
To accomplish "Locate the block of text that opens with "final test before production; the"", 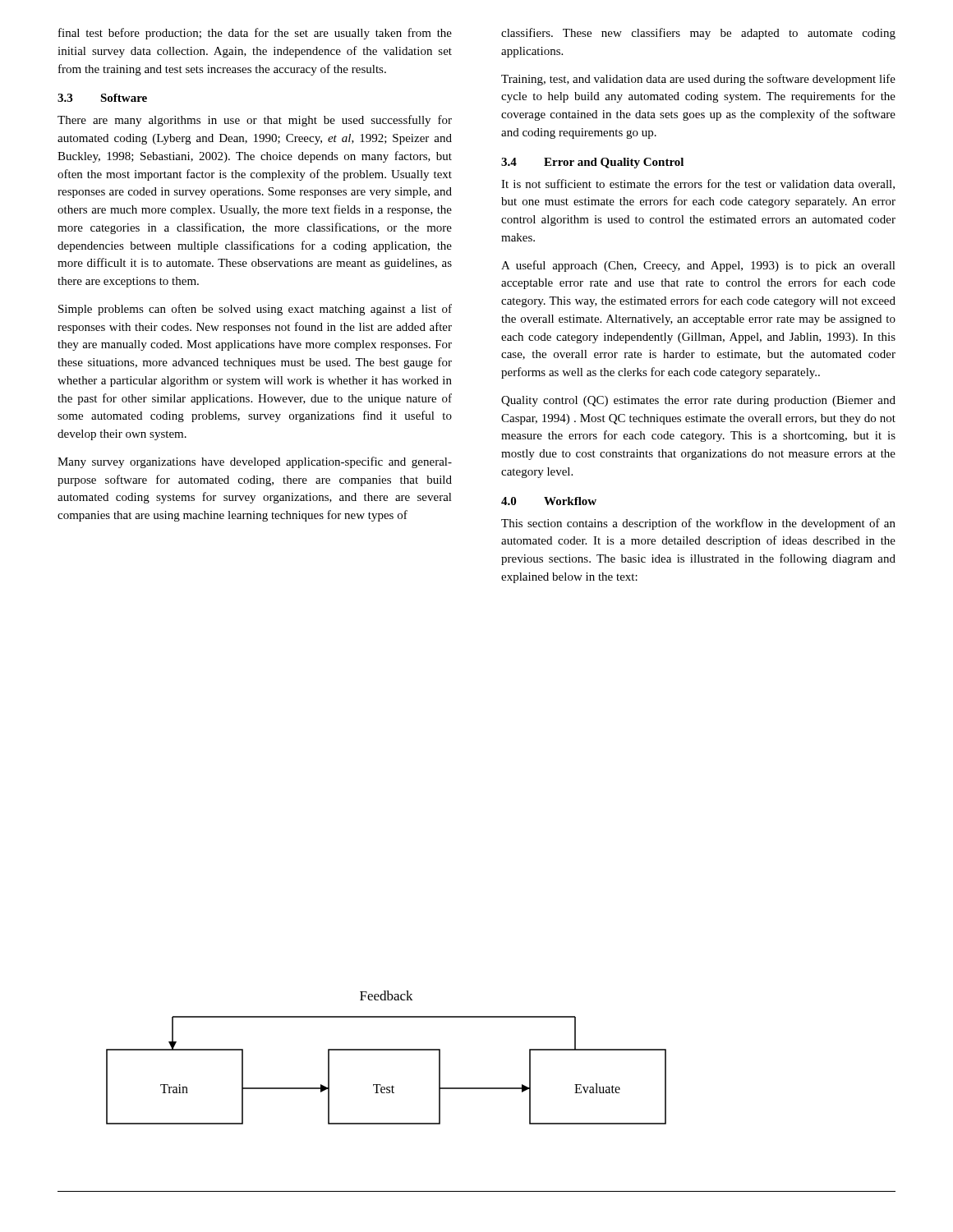I will (255, 51).
